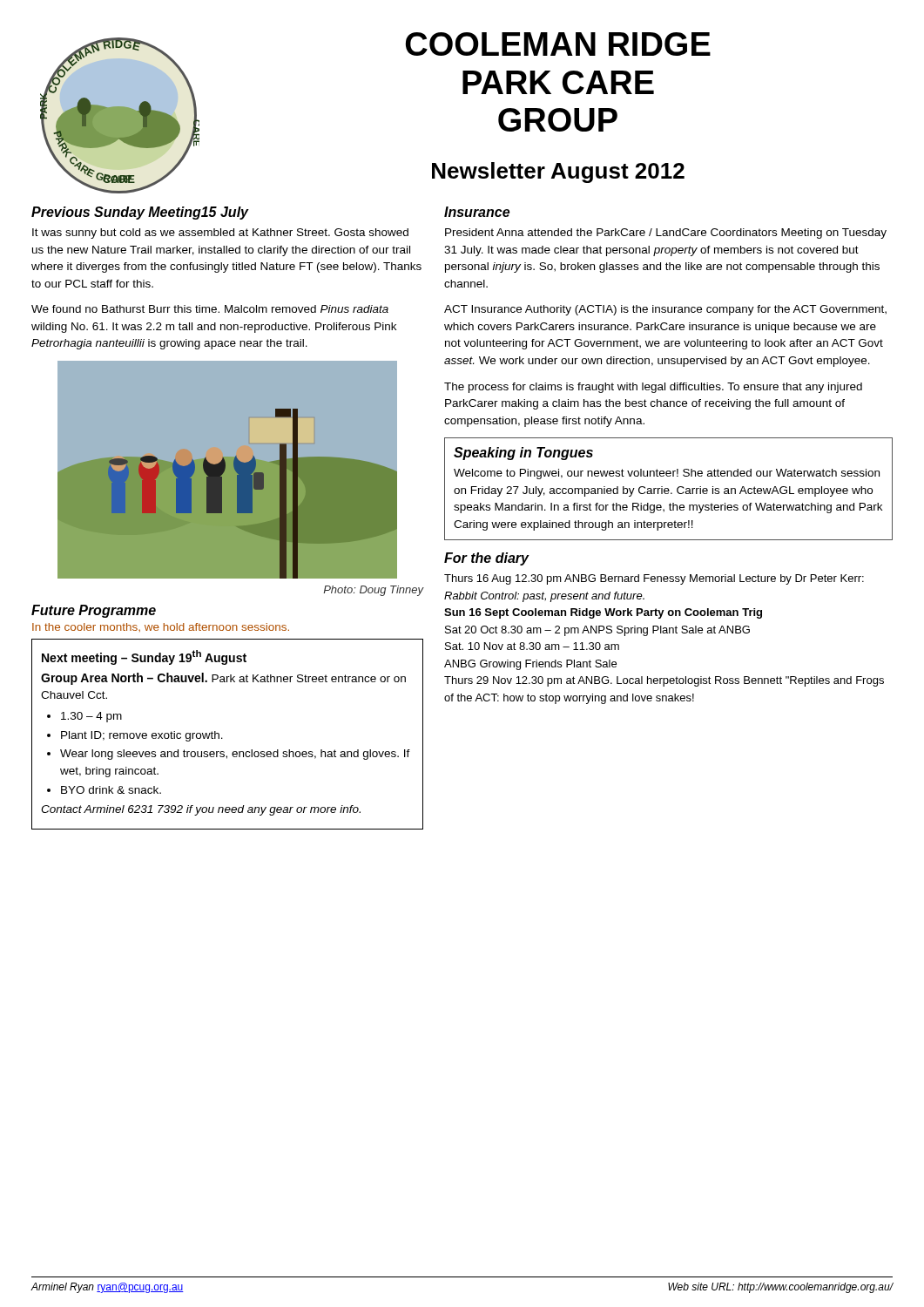
Task: Click on the text block with the text "President Anna attended the ParkCare"
Action: [665, 258]
